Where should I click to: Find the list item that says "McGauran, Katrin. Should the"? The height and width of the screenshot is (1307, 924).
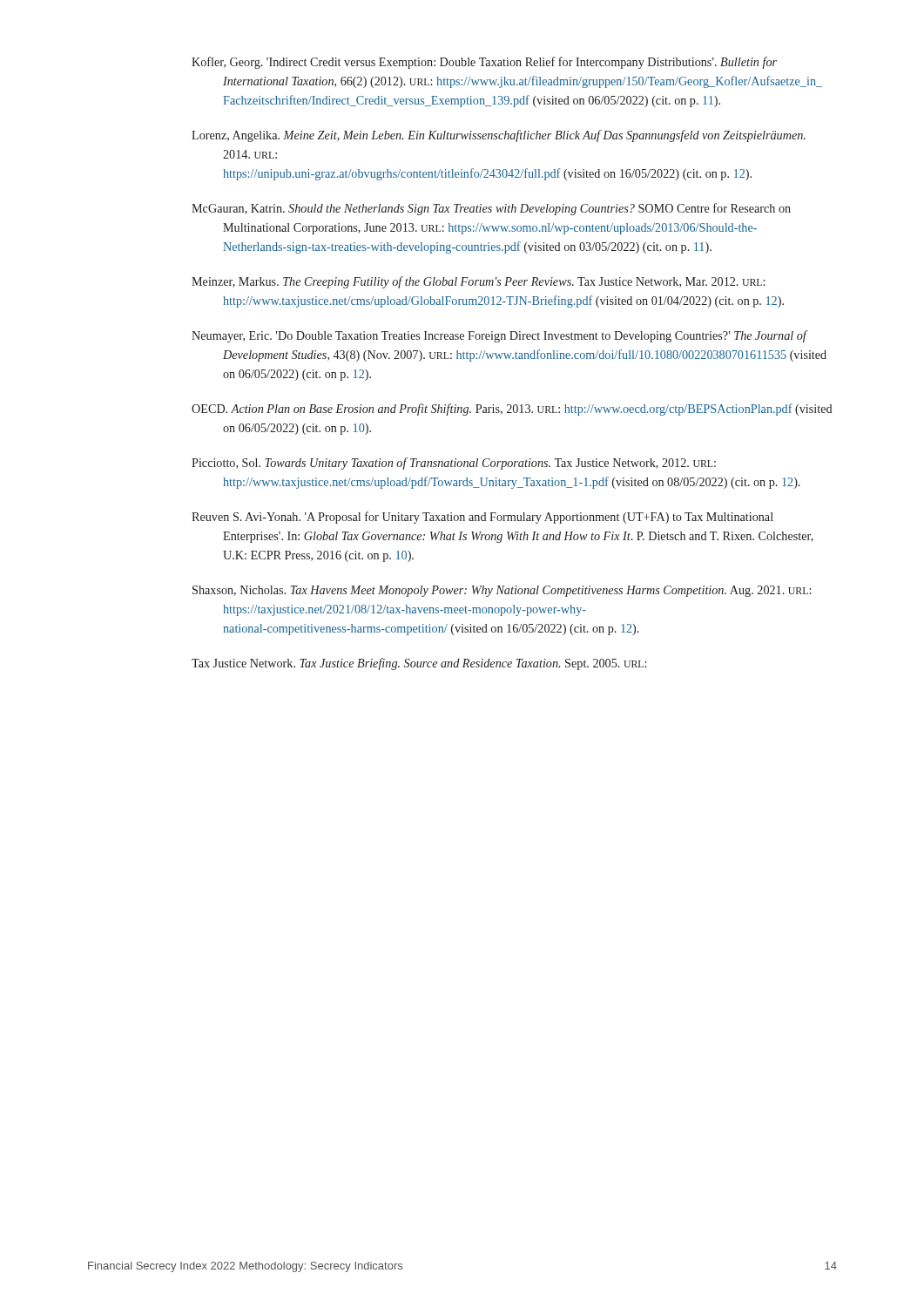click(x=491, y=227)
